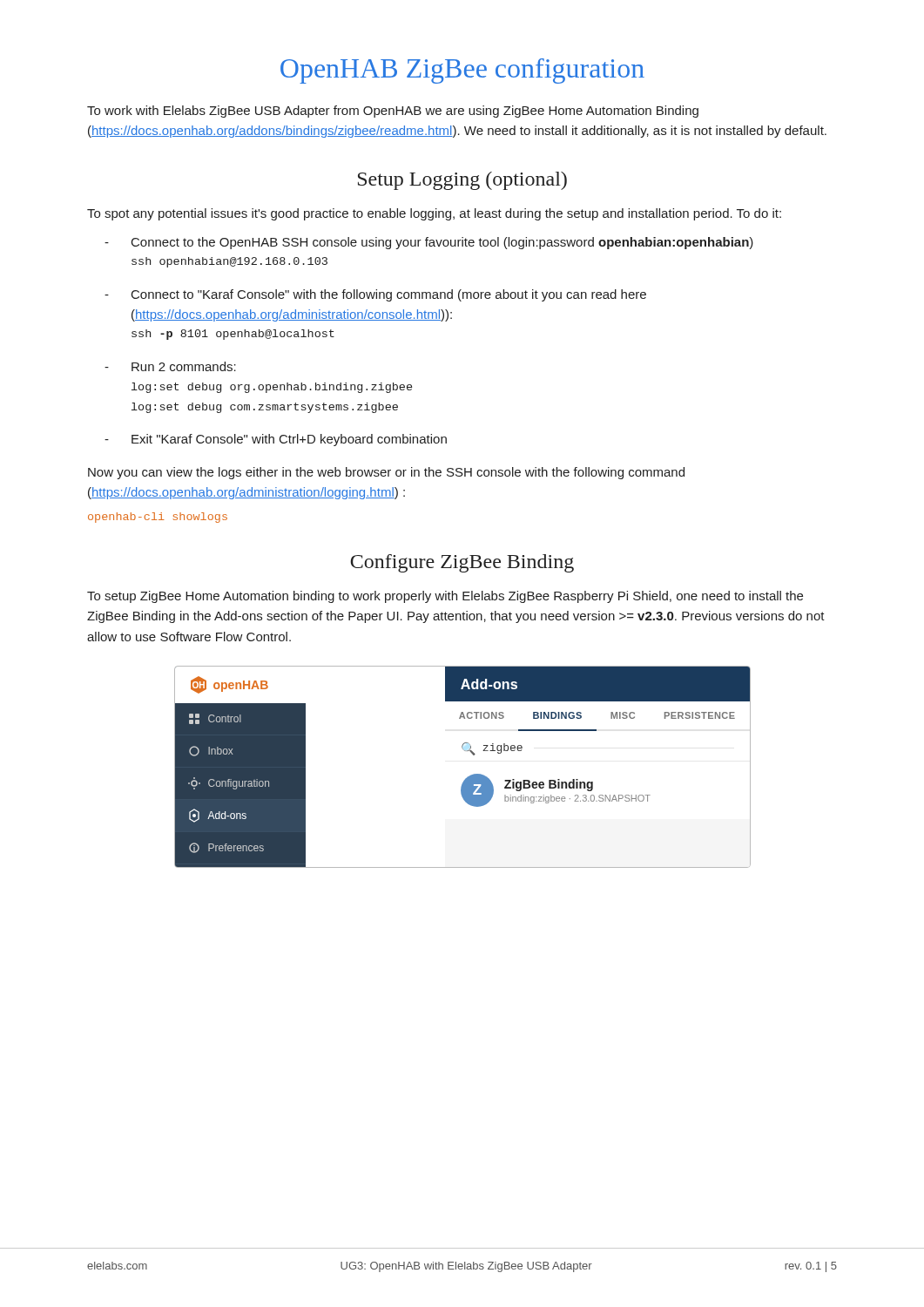
Task: Locate the text "Setup Logging (optional)"
Action: [462, 179]
